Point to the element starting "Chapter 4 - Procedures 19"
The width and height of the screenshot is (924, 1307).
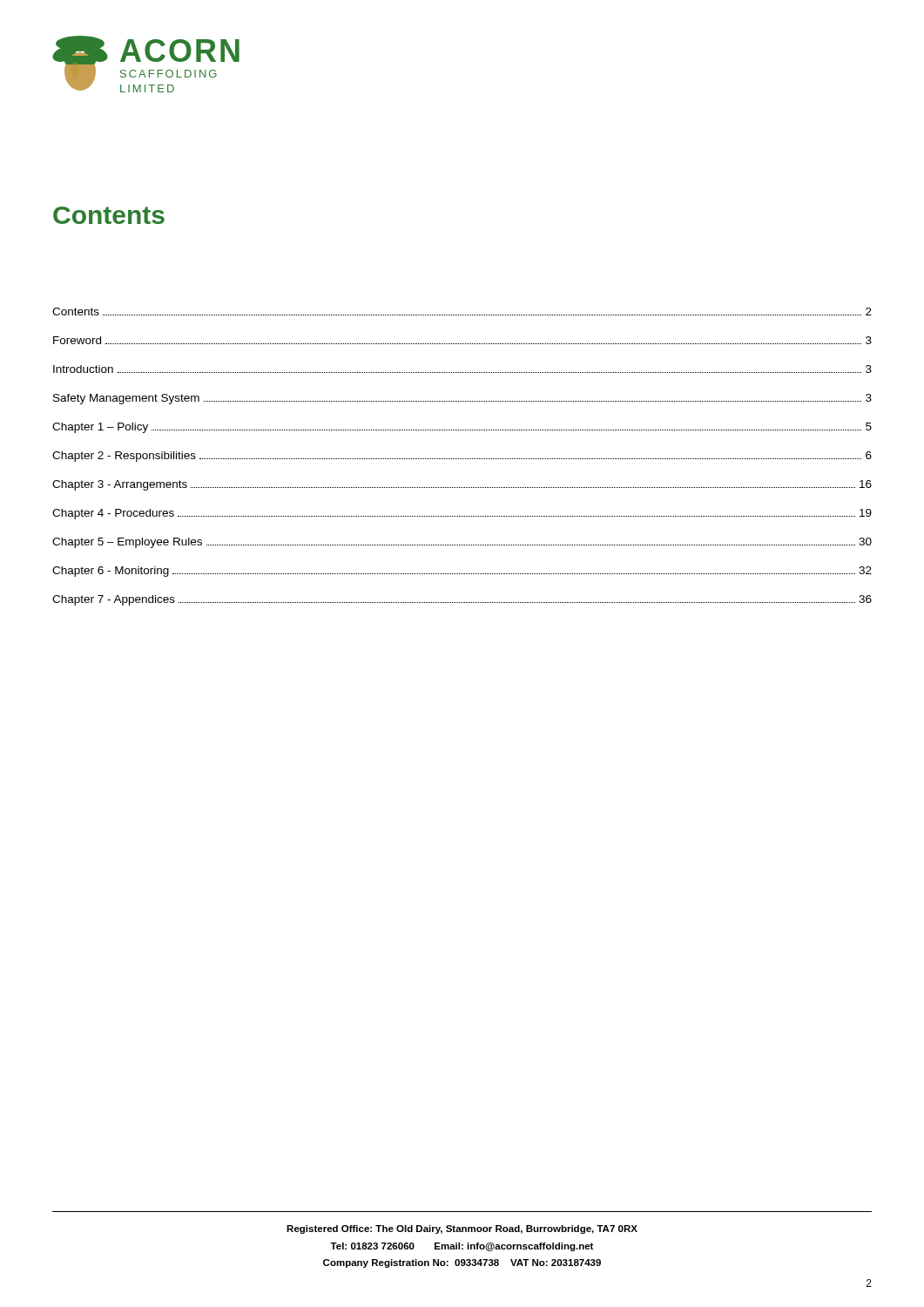point(462,513)
